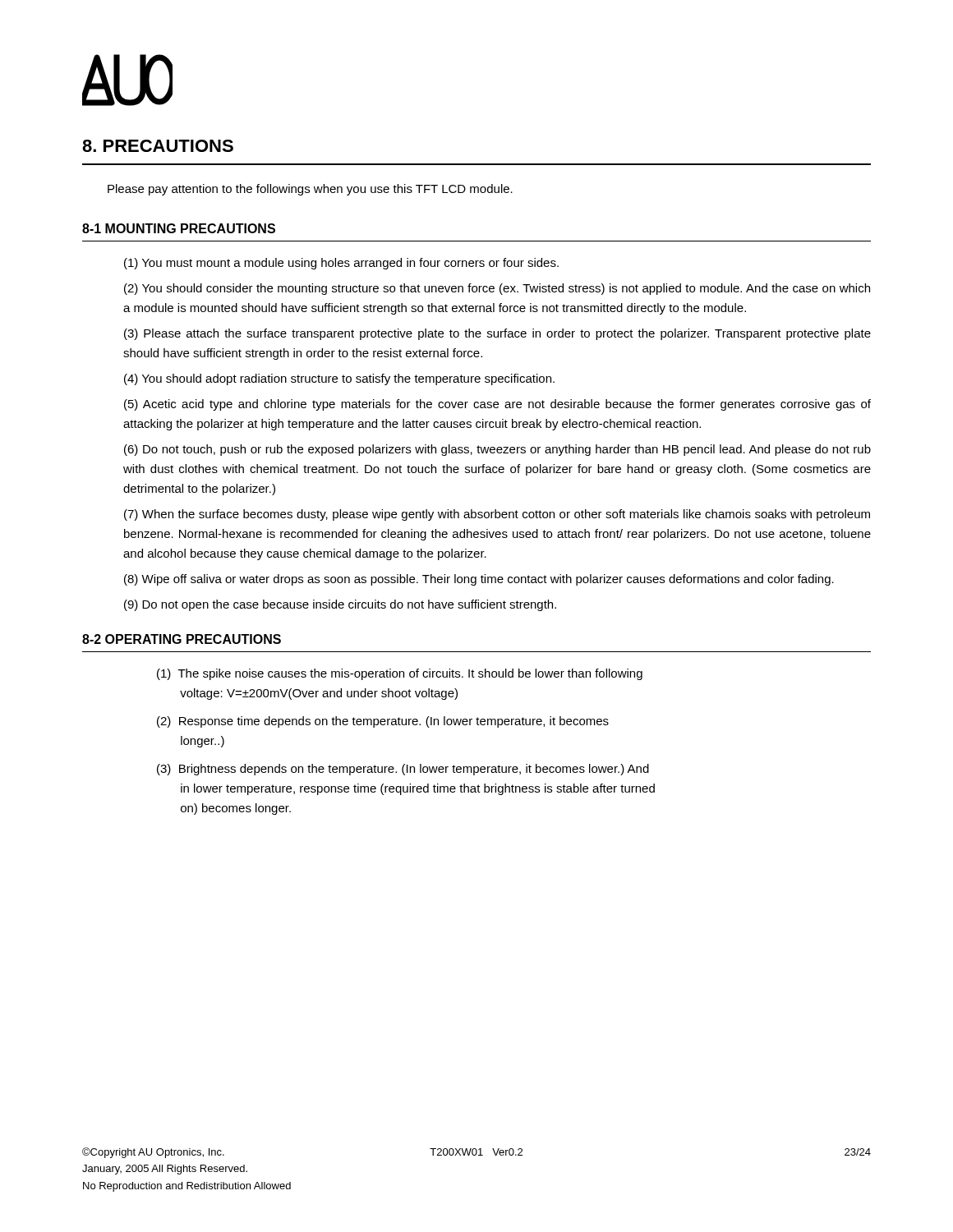953x1232 pixels.
Task: Navigate to the passage starting "(8) Wipe off saliva or water"
Action: (x=479, y=578)
